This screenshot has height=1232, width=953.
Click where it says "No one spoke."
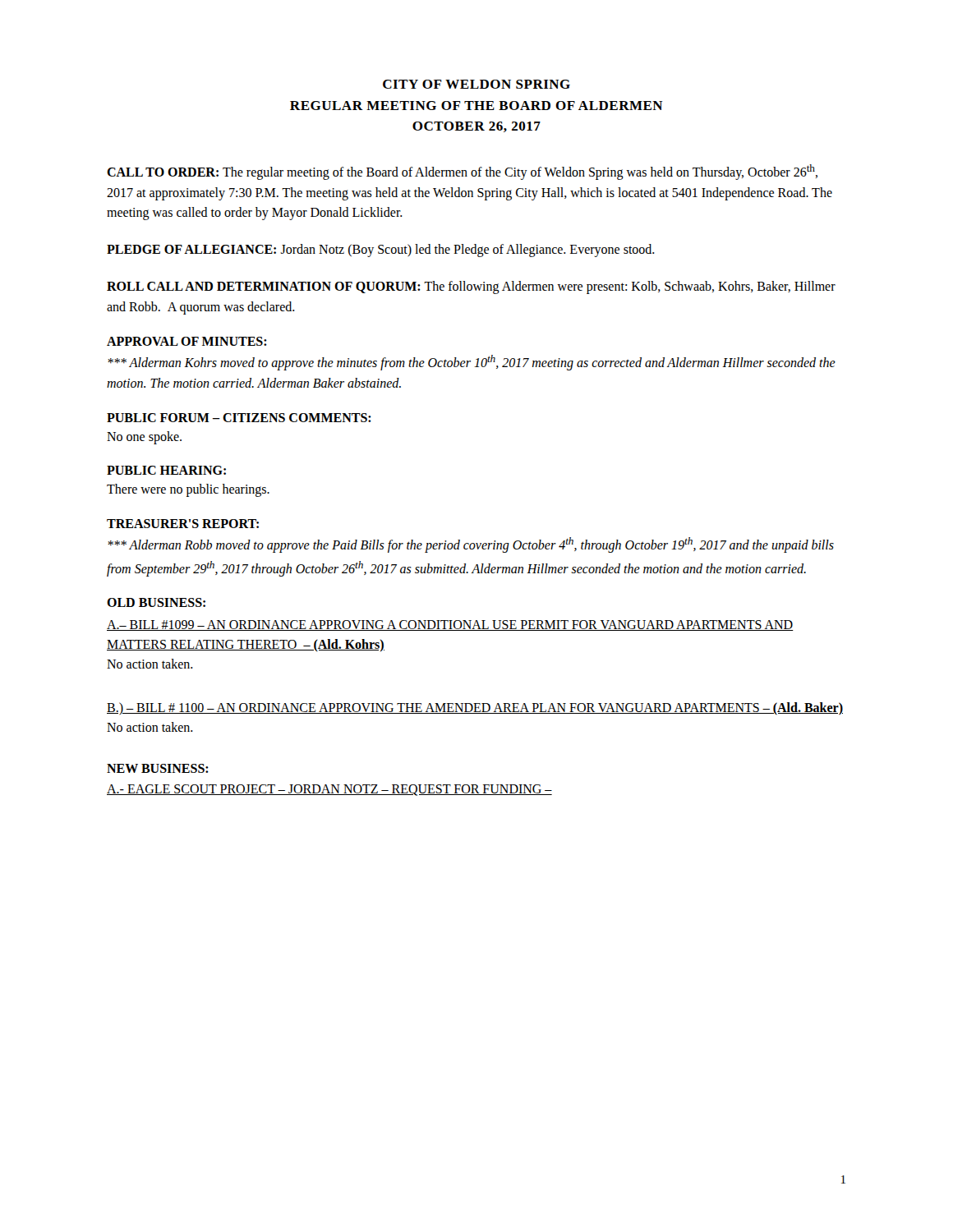144,438
